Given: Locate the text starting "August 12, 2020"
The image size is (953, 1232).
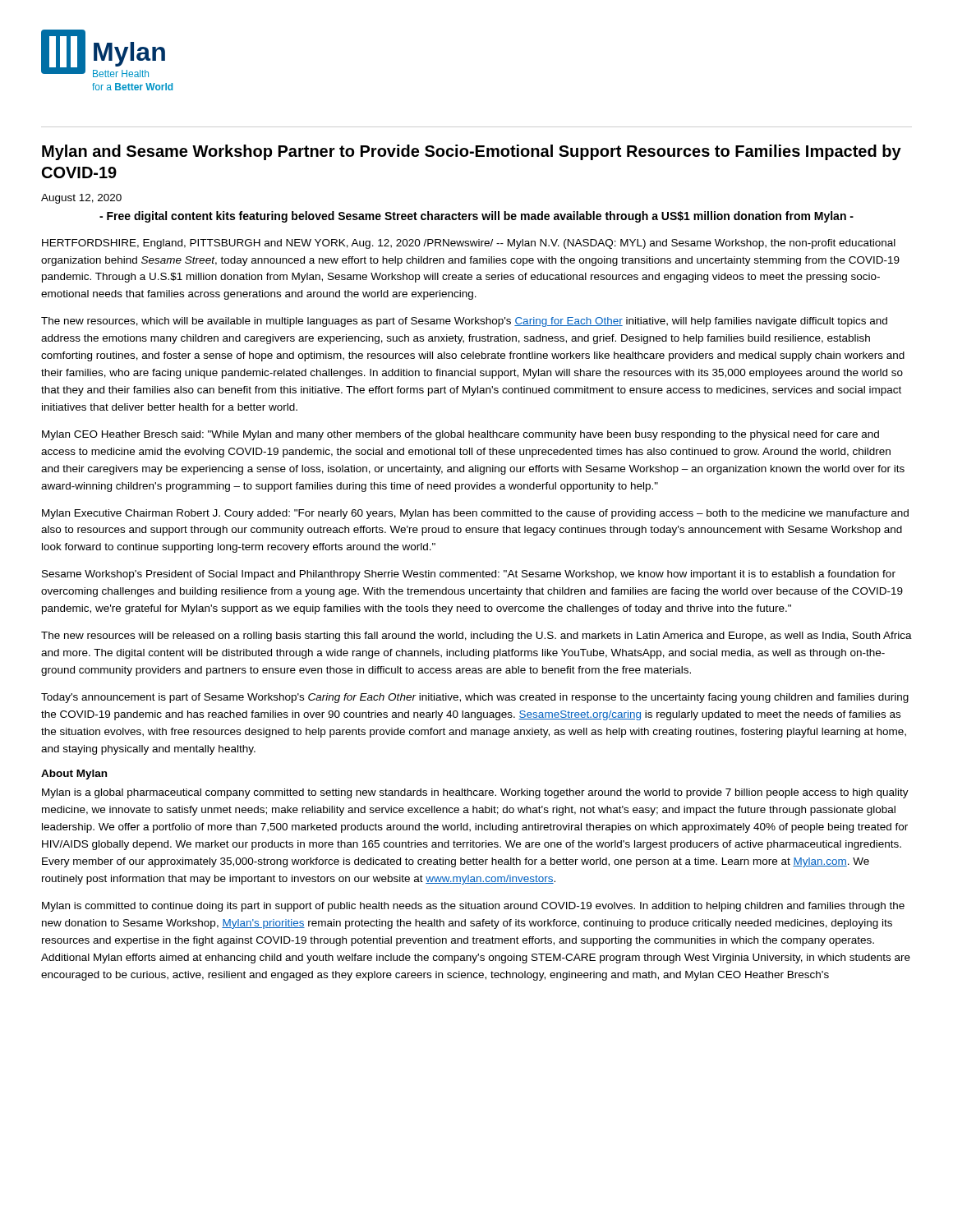Looking at the screenshot, I should click(x=81, y=197).
